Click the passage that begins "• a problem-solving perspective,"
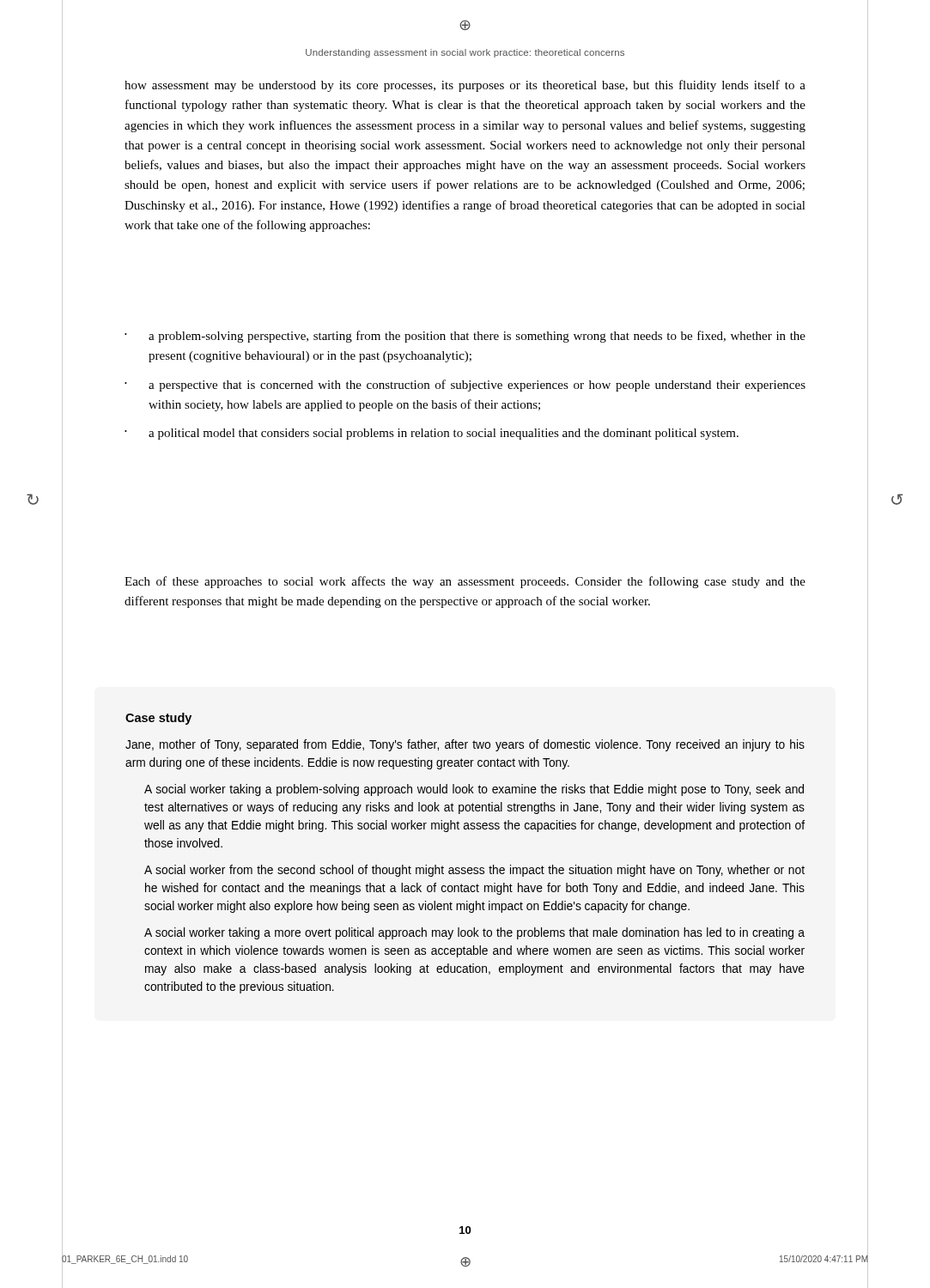 pos(465,346)
